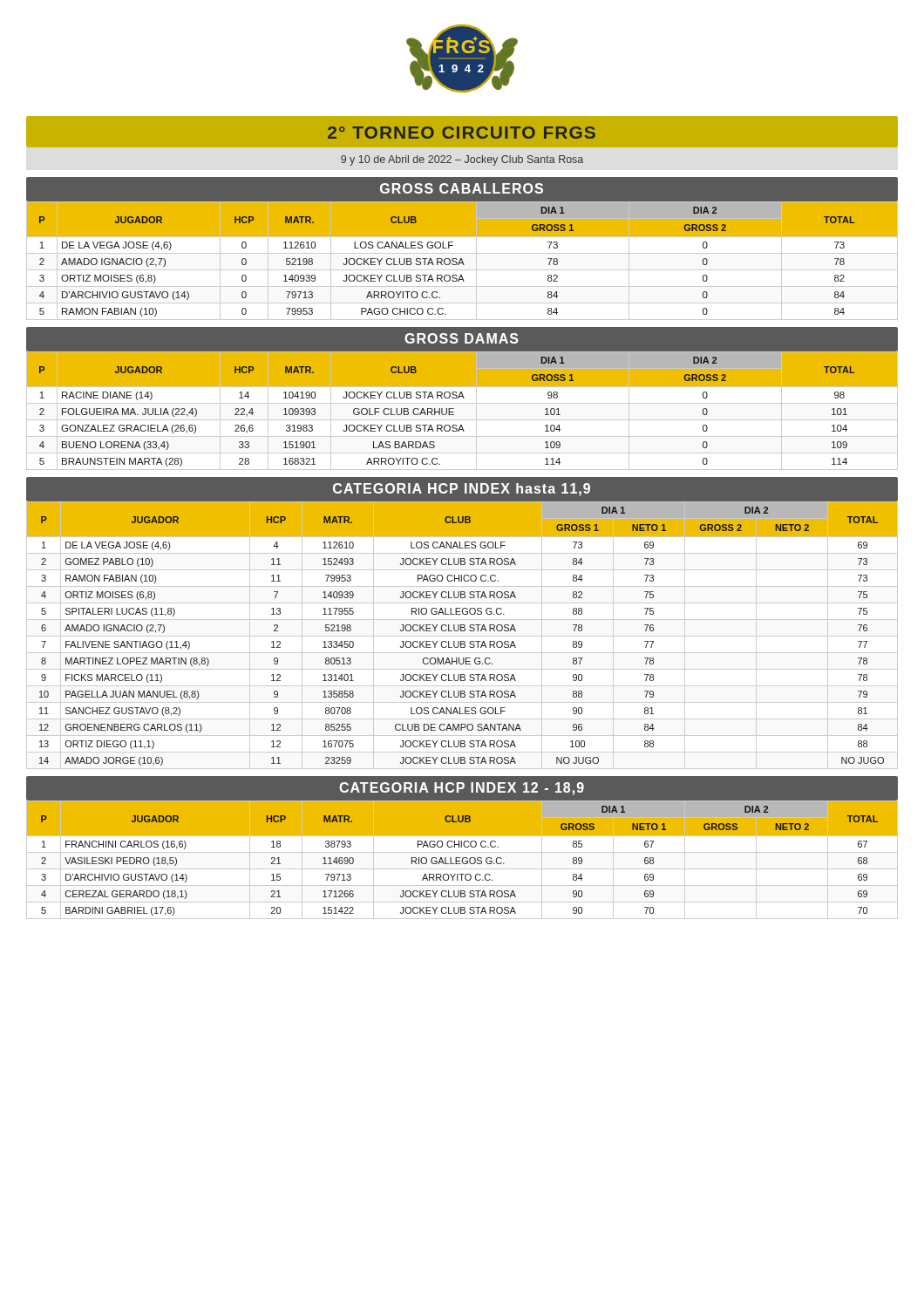Locate the region starting "GROSS CABALLEROS"
Image resolution: width=924 pixels, height=1308 pixels.
pos(462,189)
